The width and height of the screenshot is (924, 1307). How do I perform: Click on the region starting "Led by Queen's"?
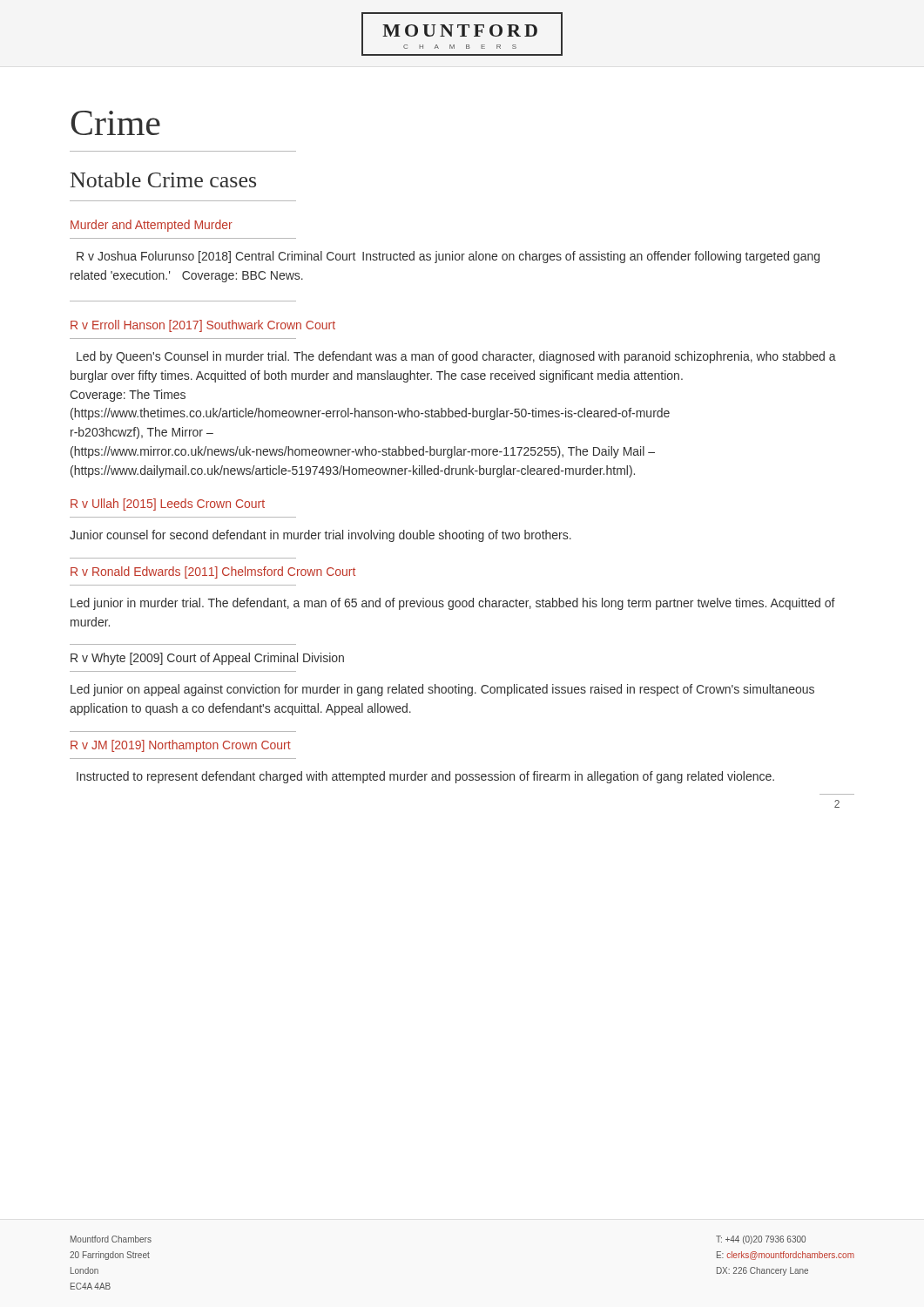tap(453, 413)
